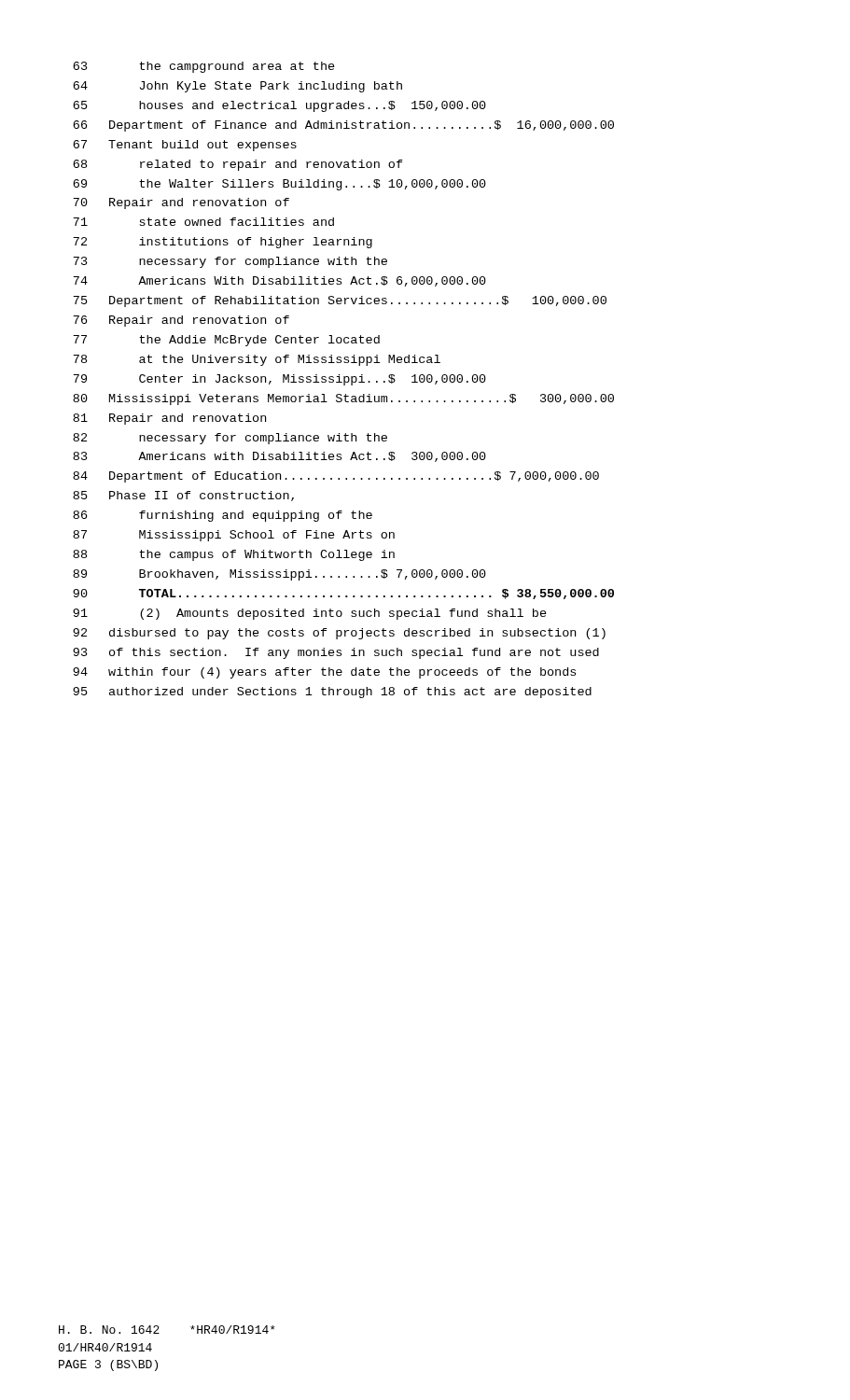Find the passage starting "93 of this section. If any monies"
850x1400 pixels.
coord(329,653)
